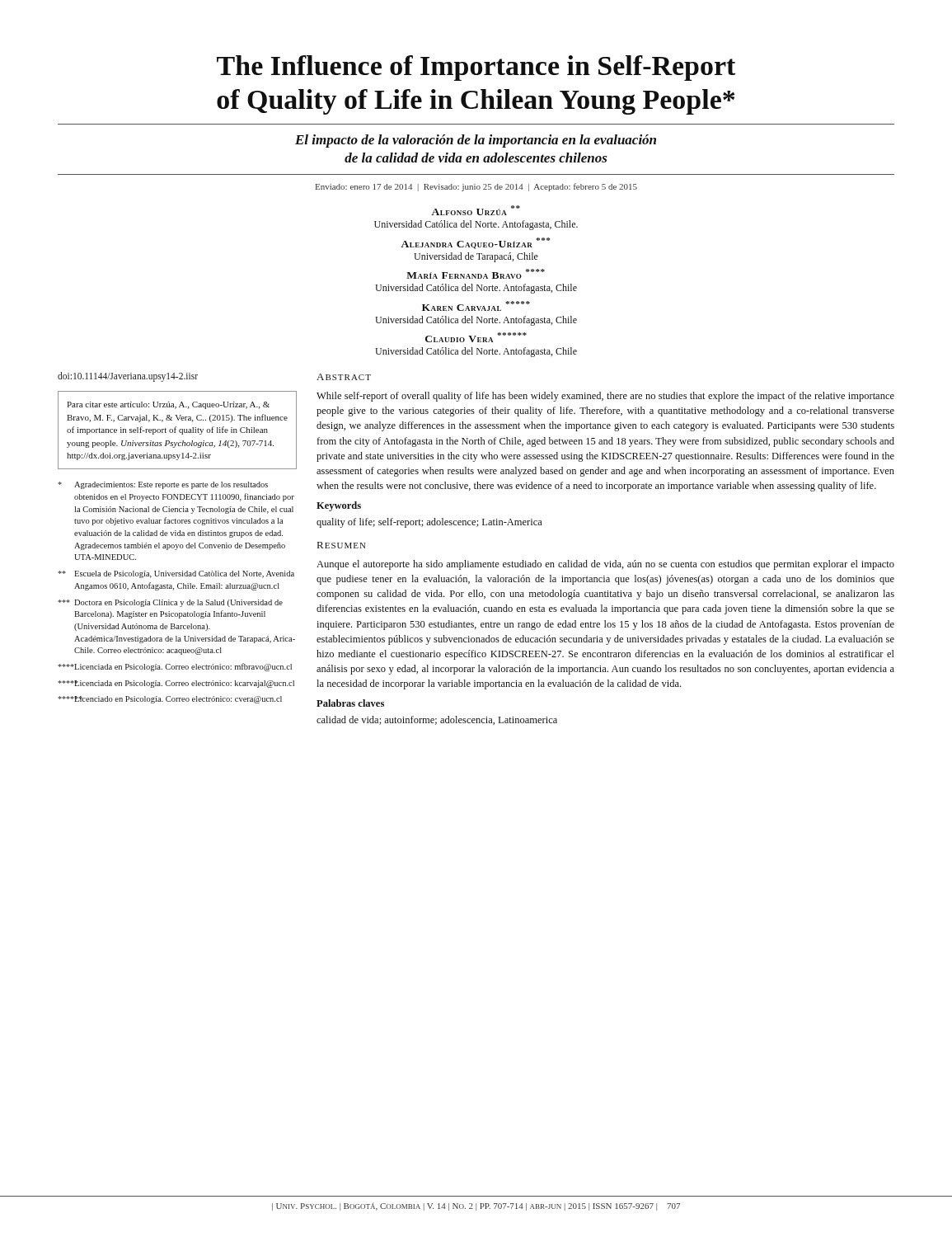Point to the block beginning "Escuela de Psicología, Universidad"
Viewport: 952px width, 1237px height.
(177, 580)
